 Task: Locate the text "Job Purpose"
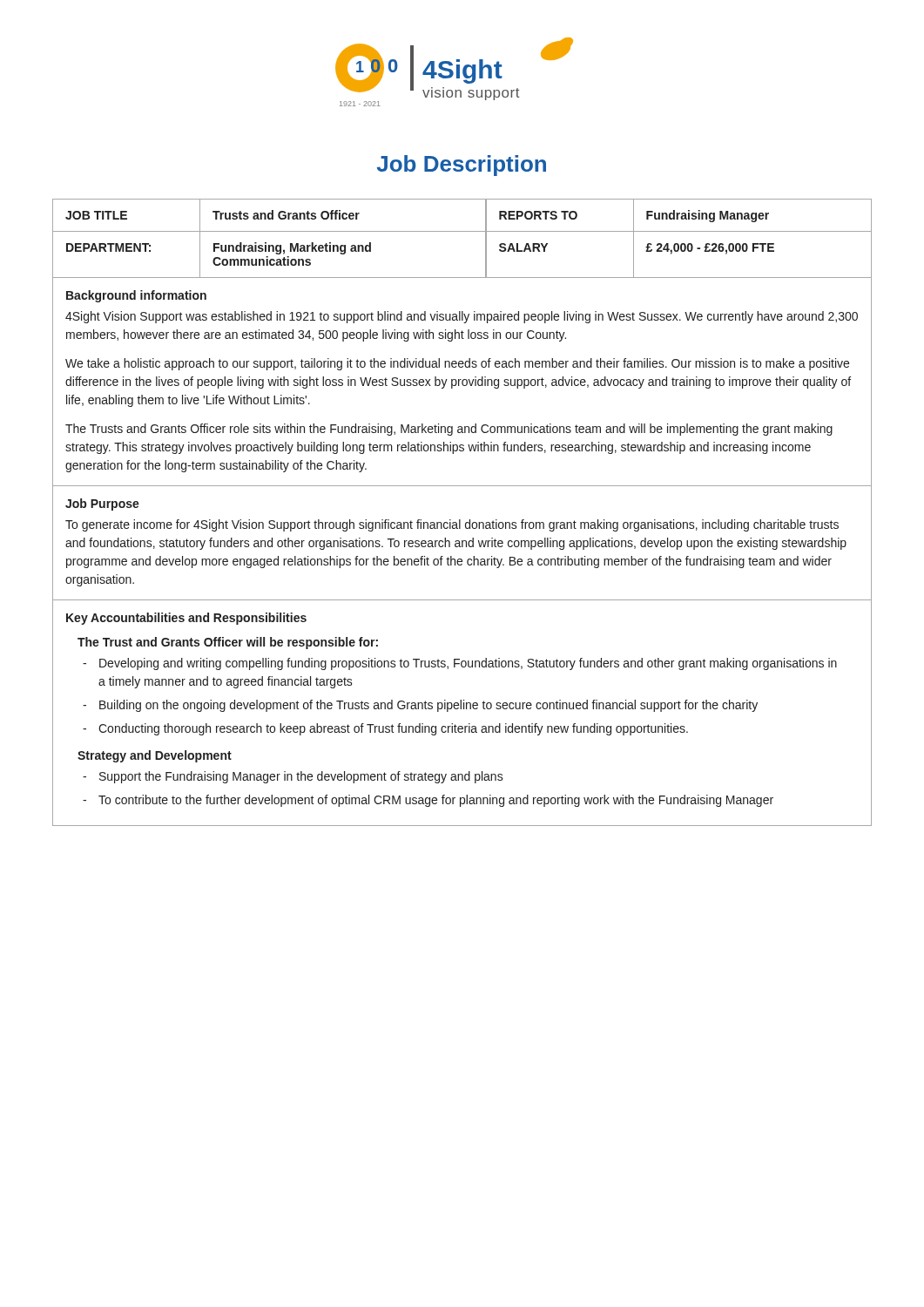tap(102, 504)
